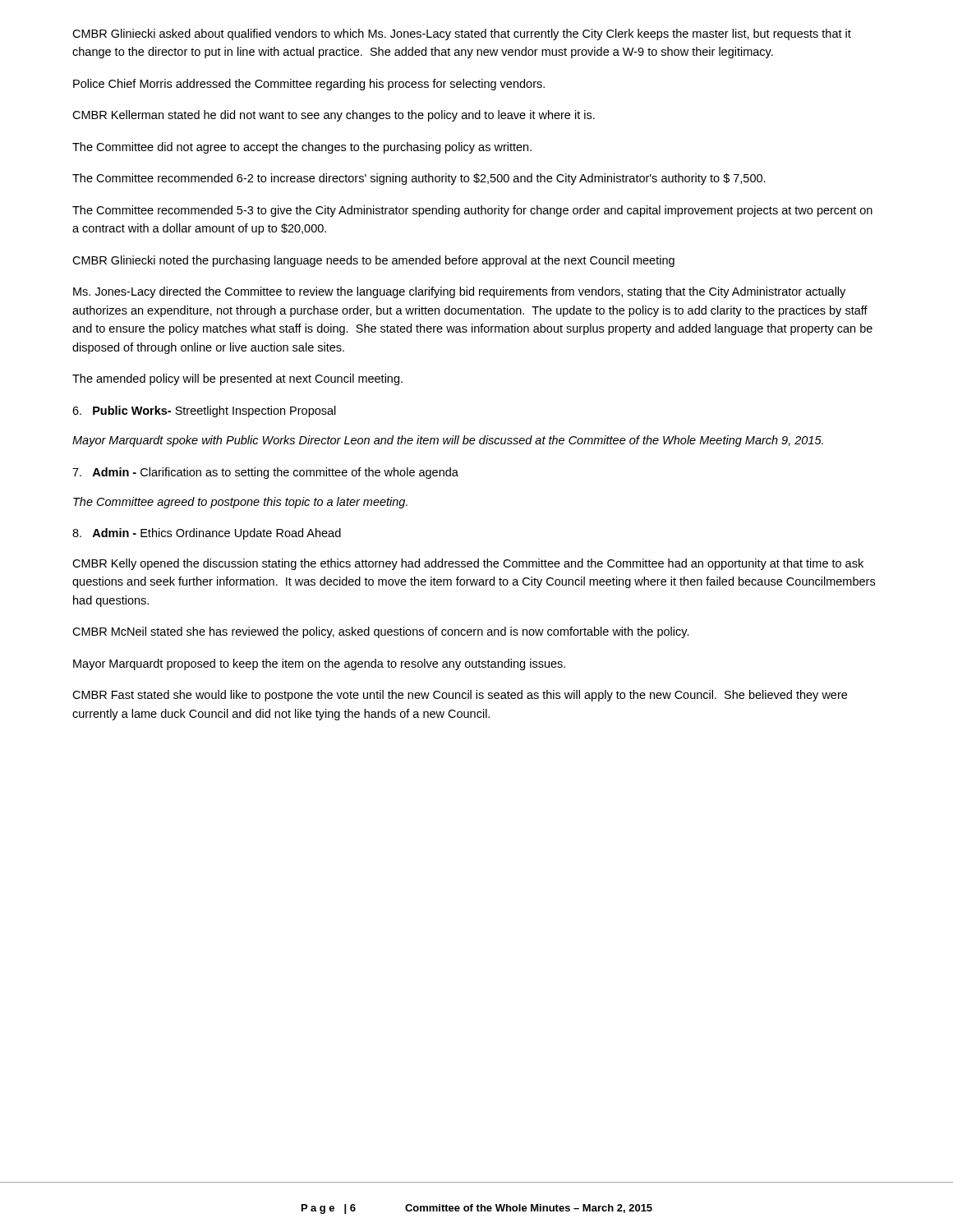The width and height of the screenshot is (953, 1232).
Task: Click on the text block containing "CMBR Kellerman stated"
Action: tap(334, 115)
